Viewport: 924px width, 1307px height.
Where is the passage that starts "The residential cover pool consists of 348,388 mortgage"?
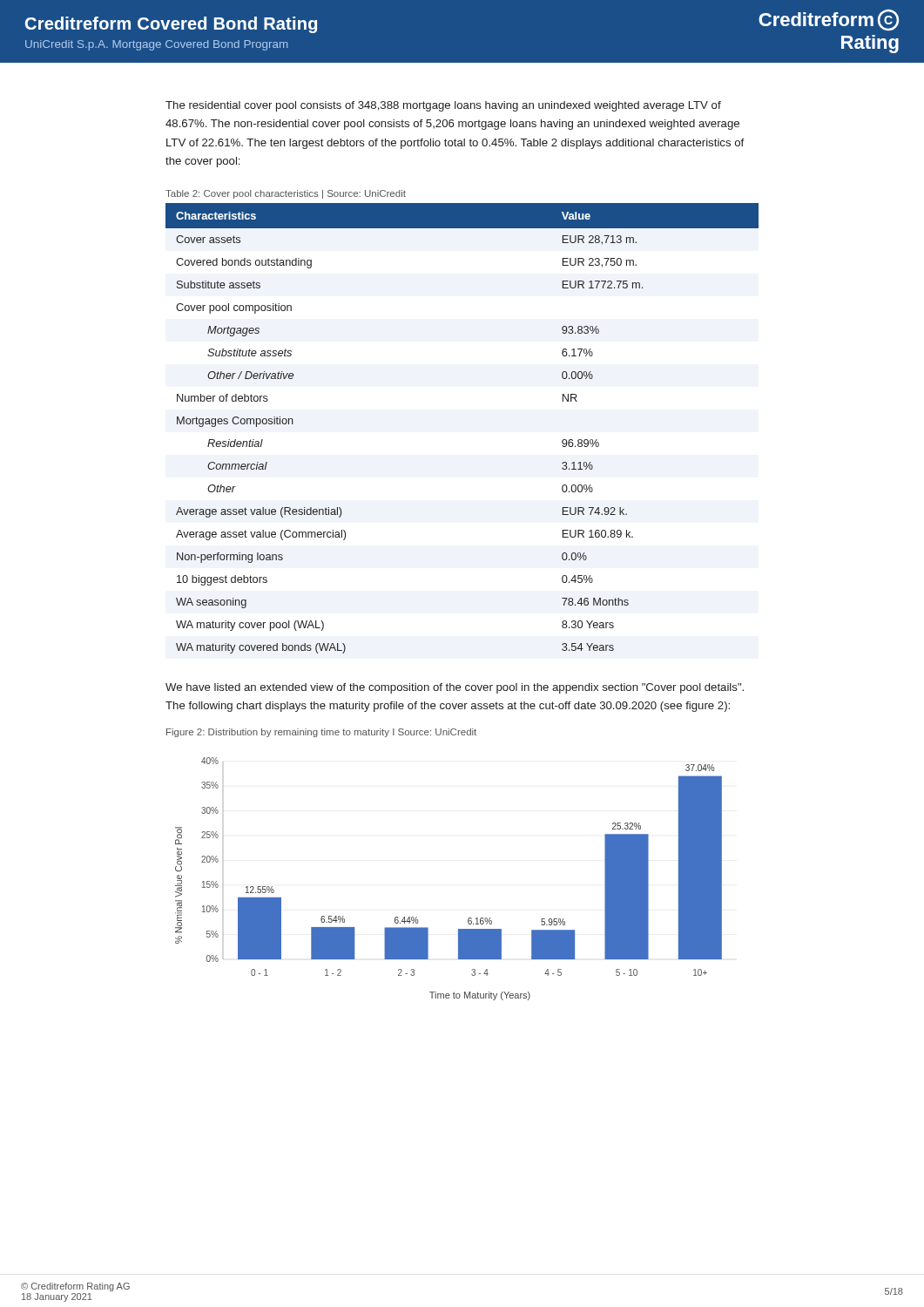tap(455, 133)
